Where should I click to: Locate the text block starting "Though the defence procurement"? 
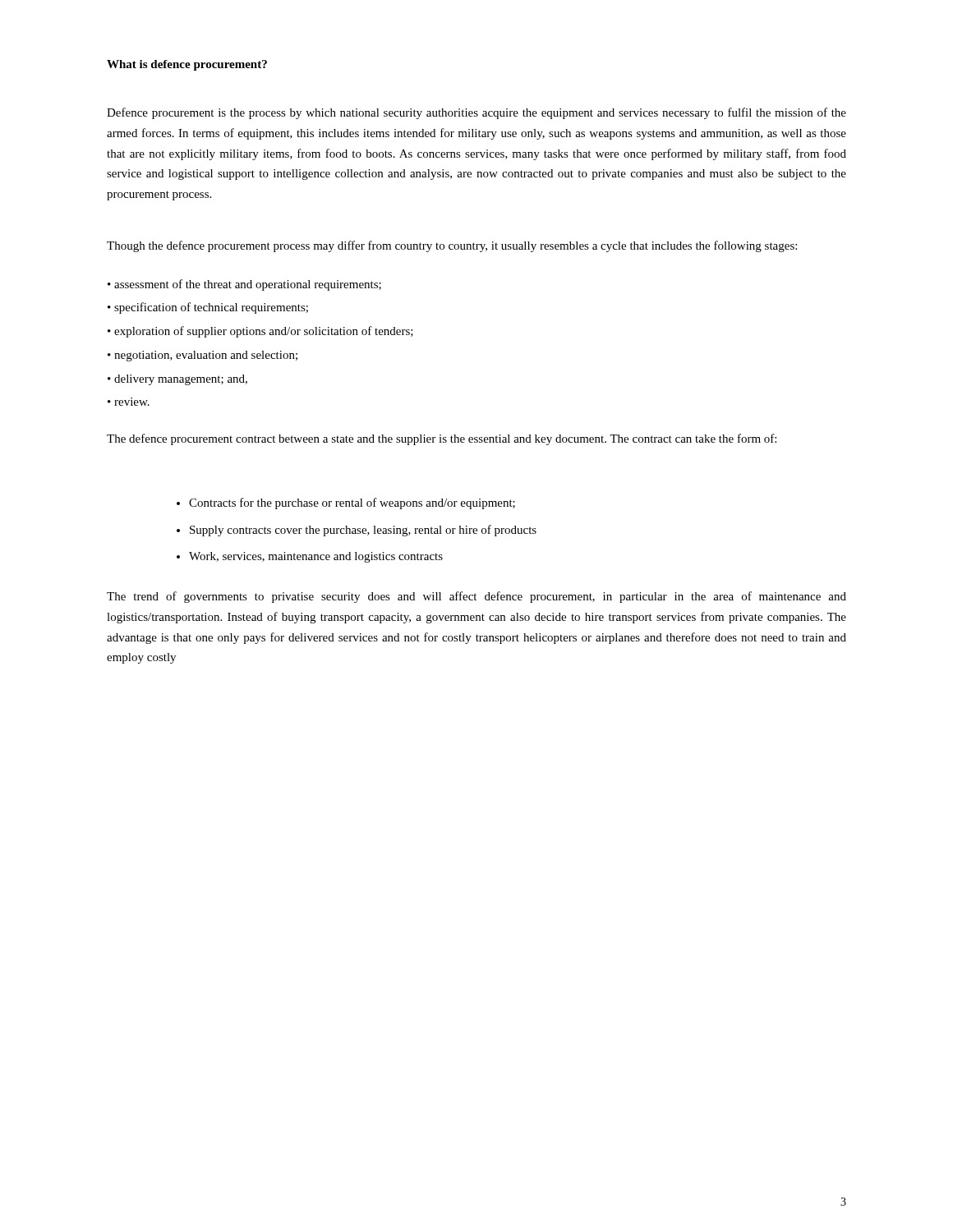point(452,245)
